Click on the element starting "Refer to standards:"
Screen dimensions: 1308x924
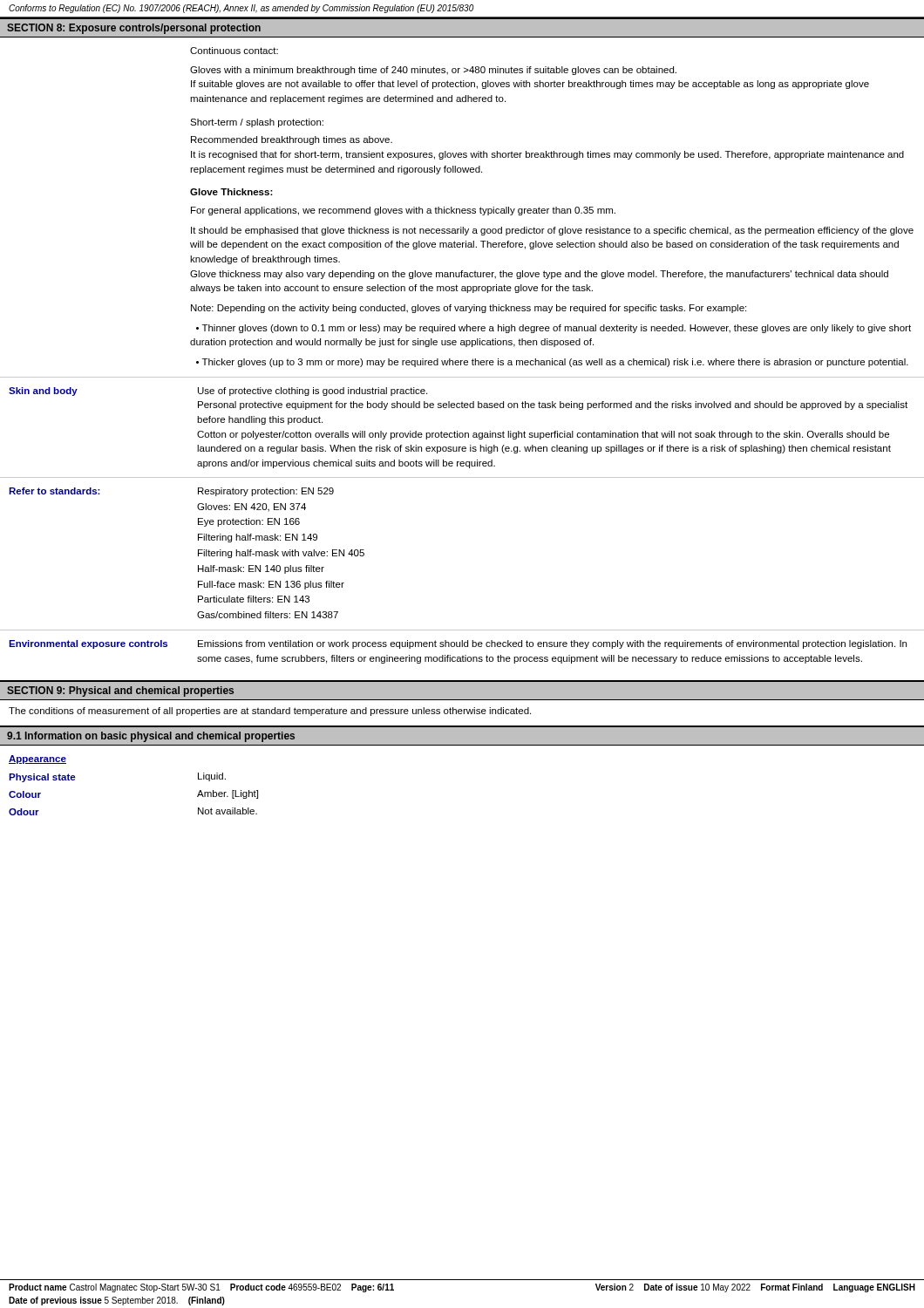pos(55,491)
